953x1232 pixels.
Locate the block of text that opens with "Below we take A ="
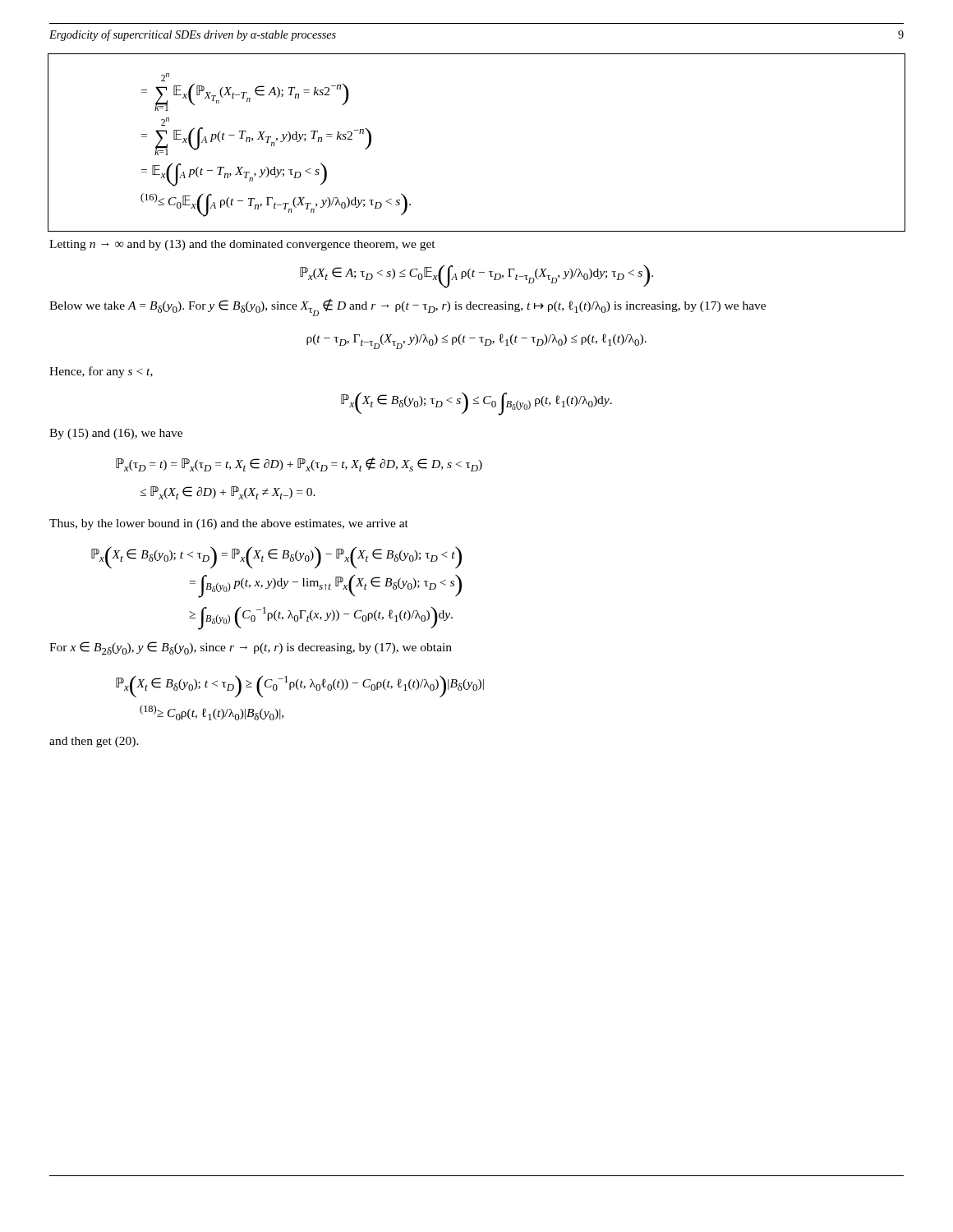[408, 308]
